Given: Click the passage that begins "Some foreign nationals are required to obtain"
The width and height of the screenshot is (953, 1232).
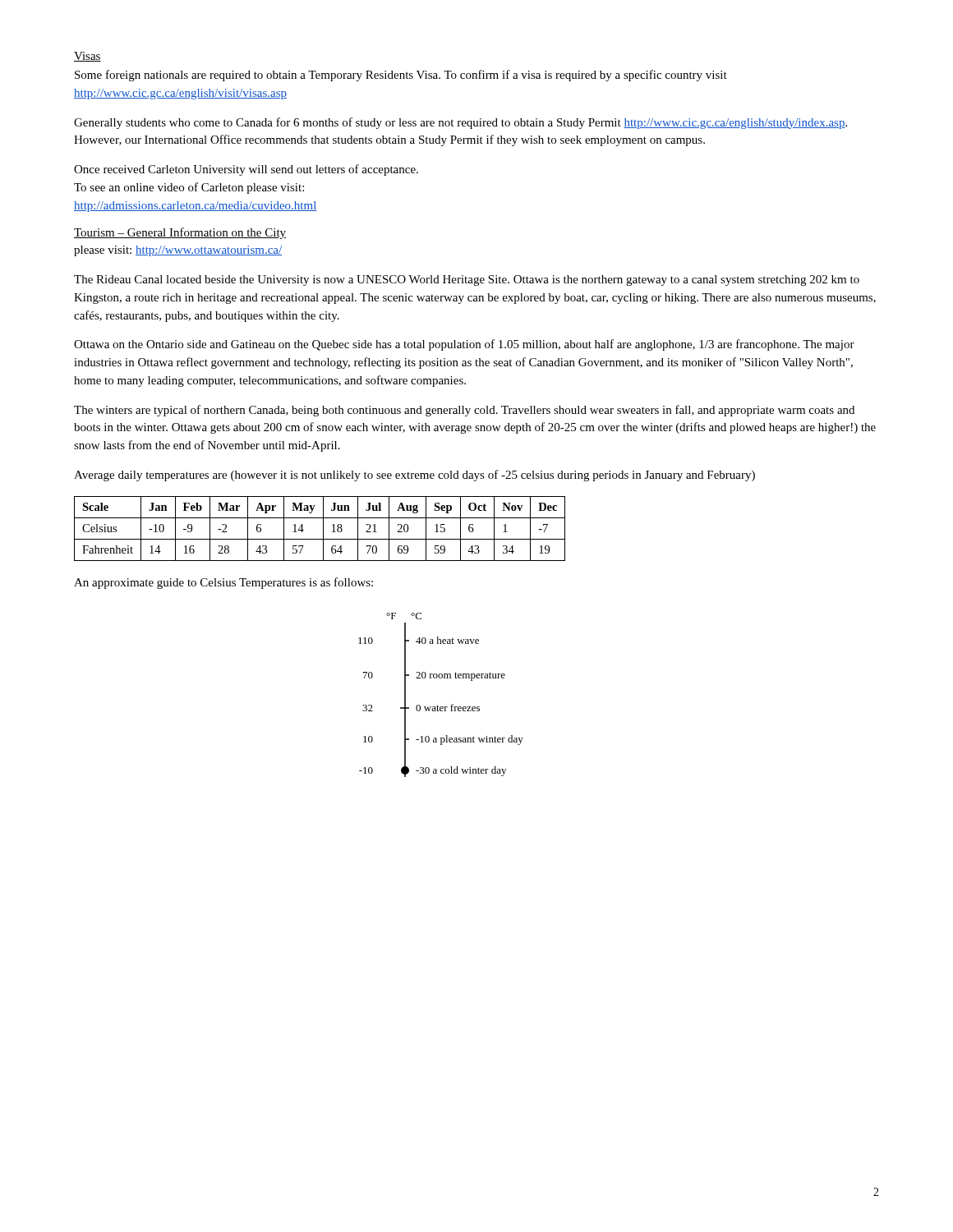Looking at the screenshot, I should pos(400,84).
